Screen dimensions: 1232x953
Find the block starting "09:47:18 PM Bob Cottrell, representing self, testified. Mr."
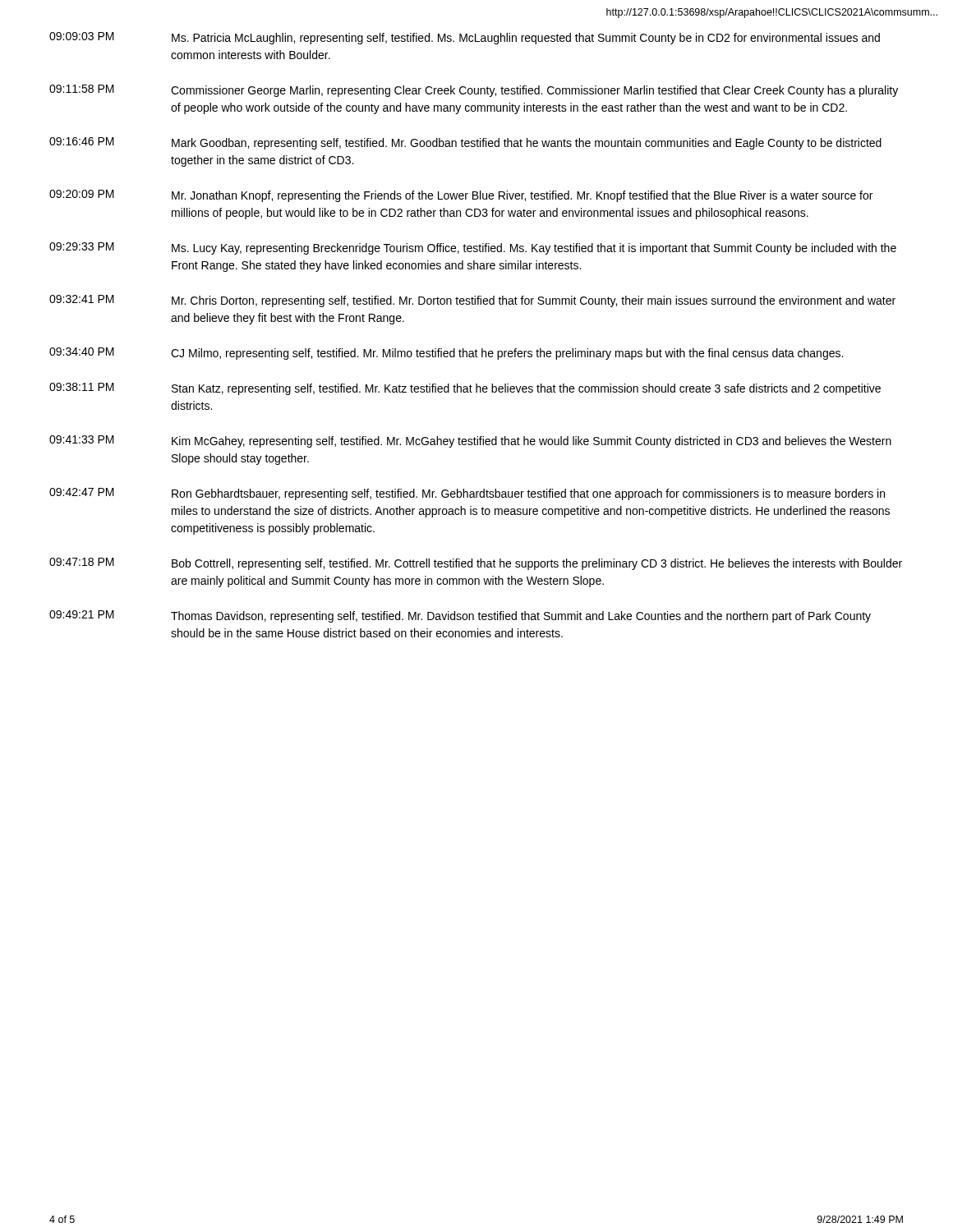pos(476,573)
